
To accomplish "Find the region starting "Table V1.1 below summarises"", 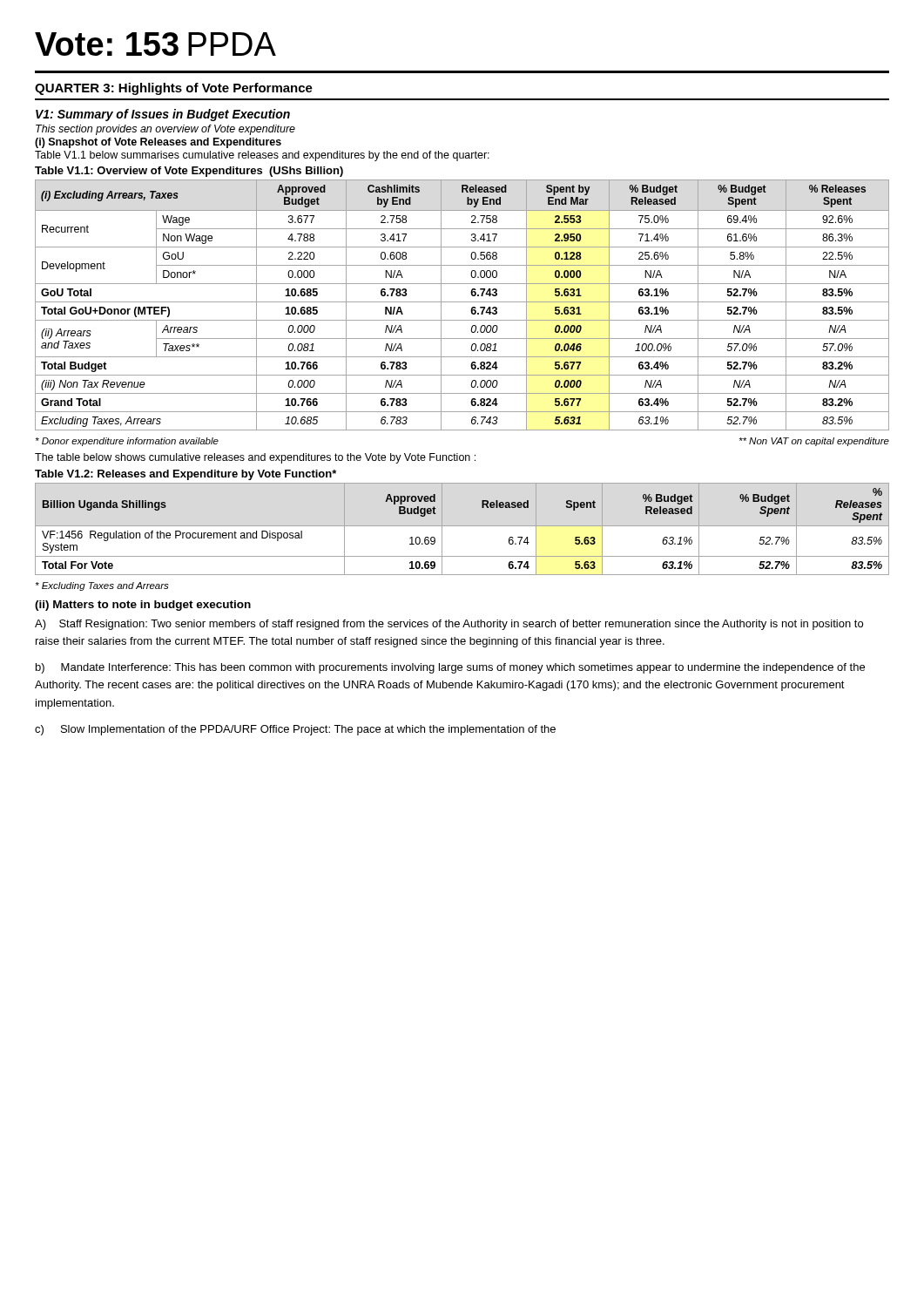I will click(262, 155).
